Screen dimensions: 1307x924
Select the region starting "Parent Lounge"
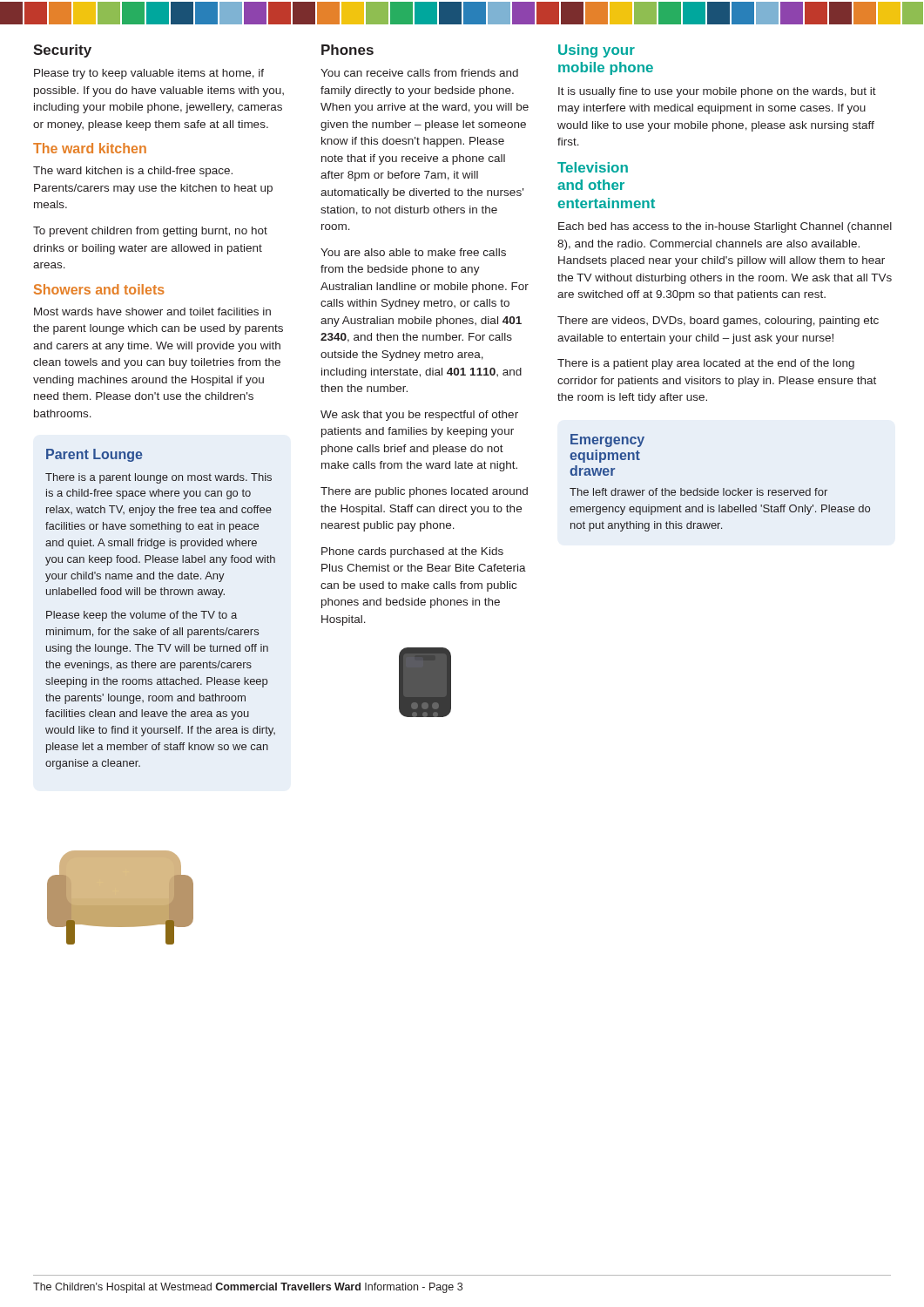click(94, 455)
